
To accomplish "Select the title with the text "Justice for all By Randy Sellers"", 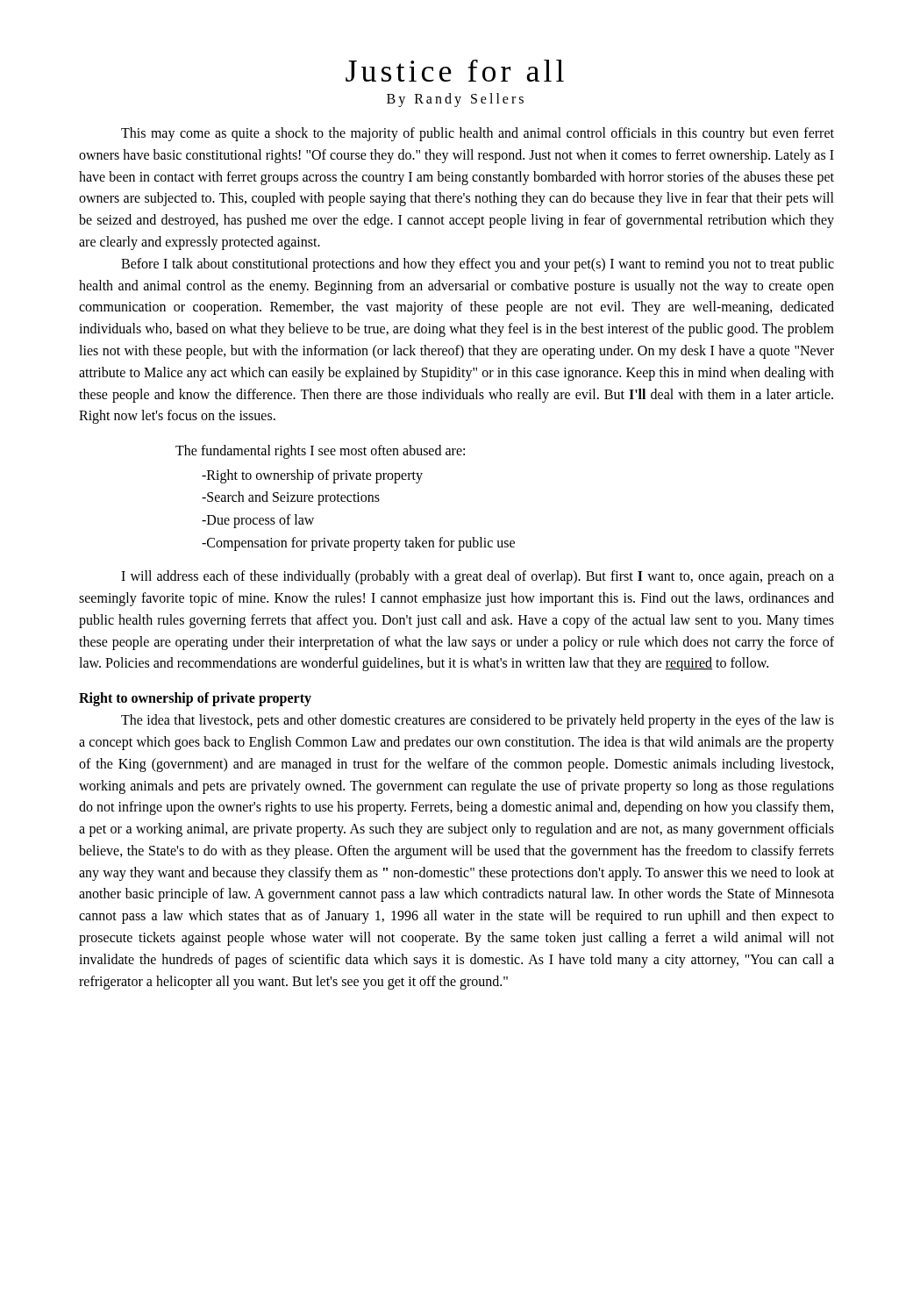I will pos(456,80).
